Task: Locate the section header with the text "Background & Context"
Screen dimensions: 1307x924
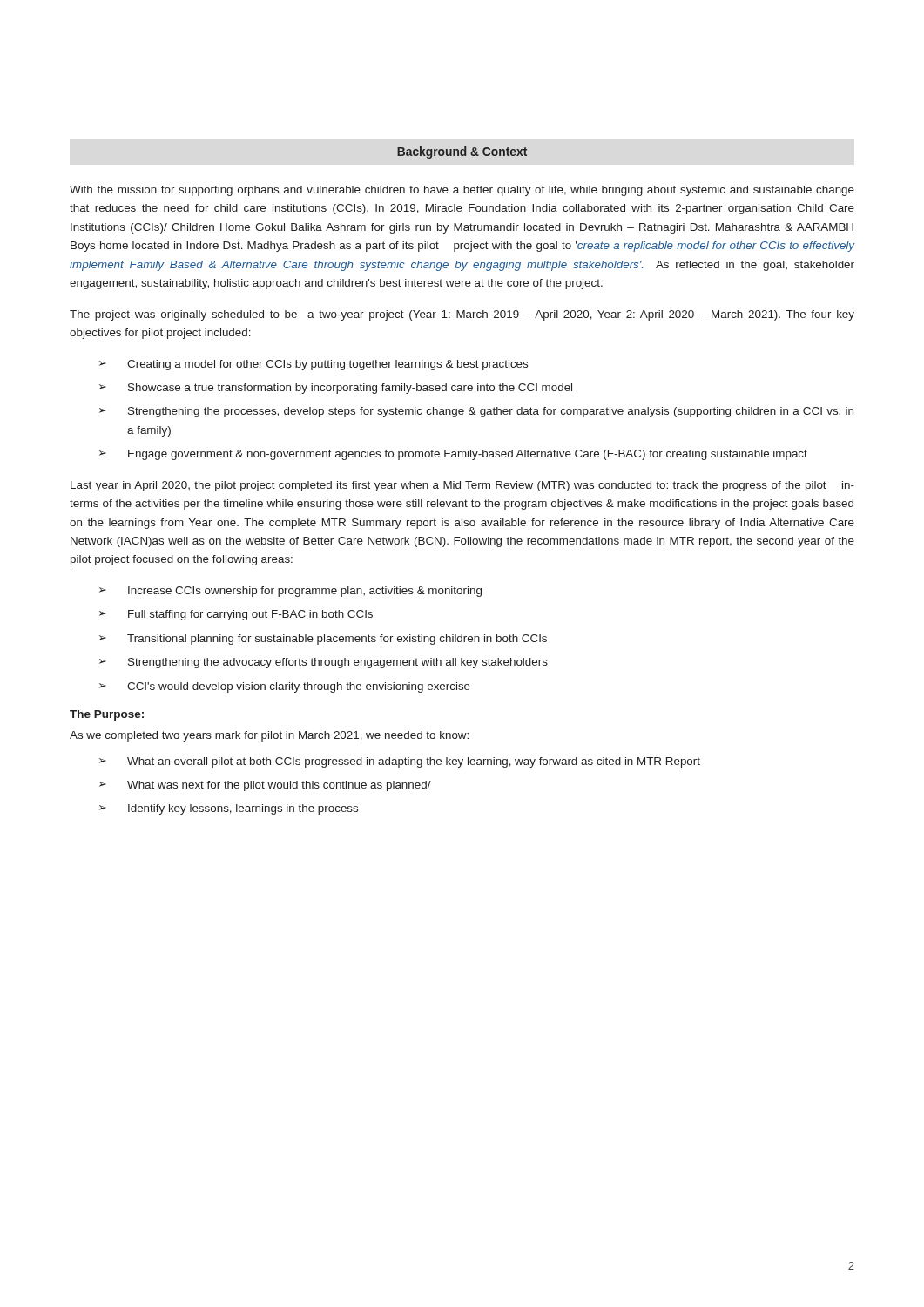Action: [x=462, y=152]
